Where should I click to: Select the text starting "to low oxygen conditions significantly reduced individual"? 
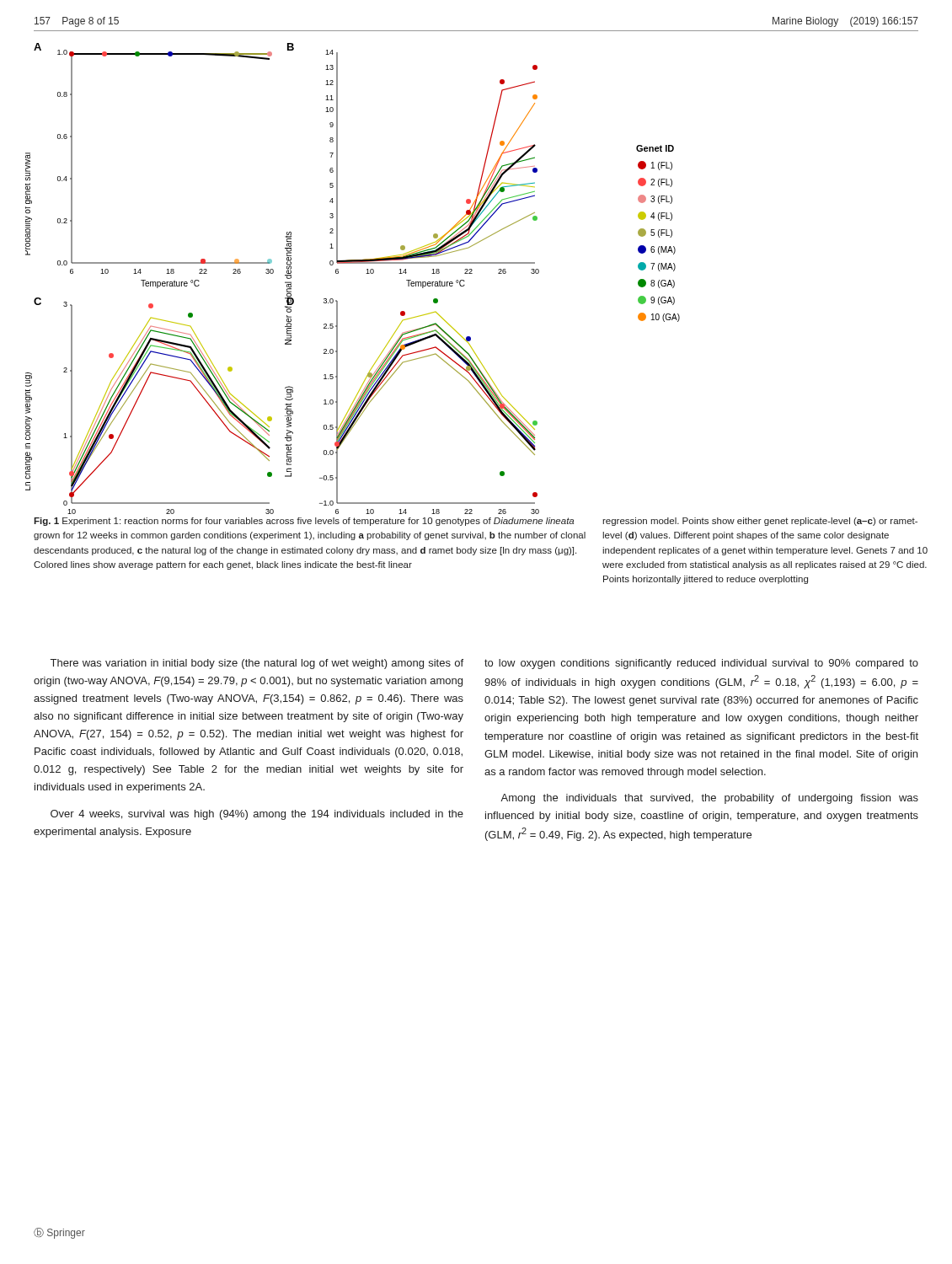pos(701,750)
